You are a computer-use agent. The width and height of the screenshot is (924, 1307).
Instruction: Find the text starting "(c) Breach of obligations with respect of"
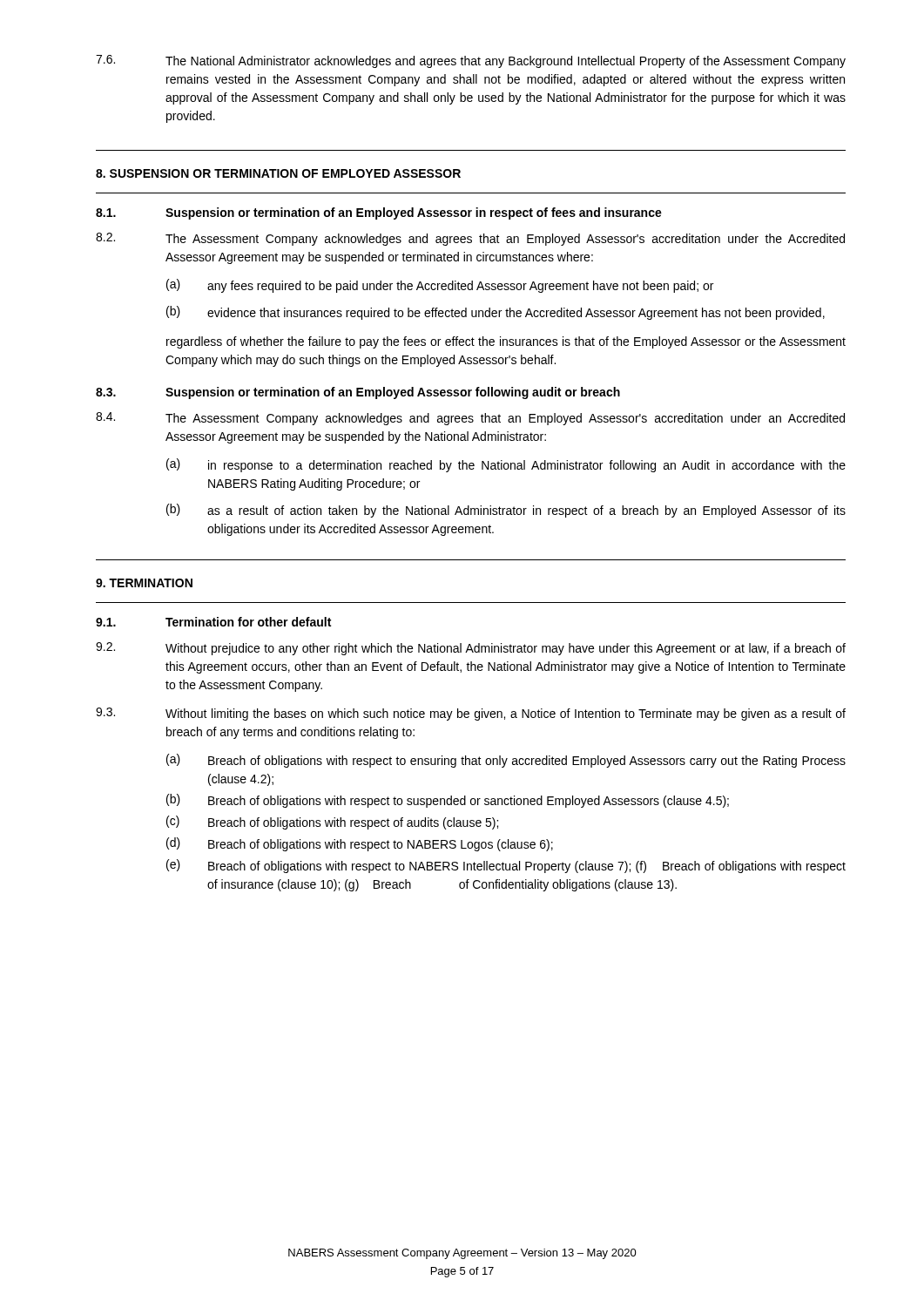click(506, 823)
